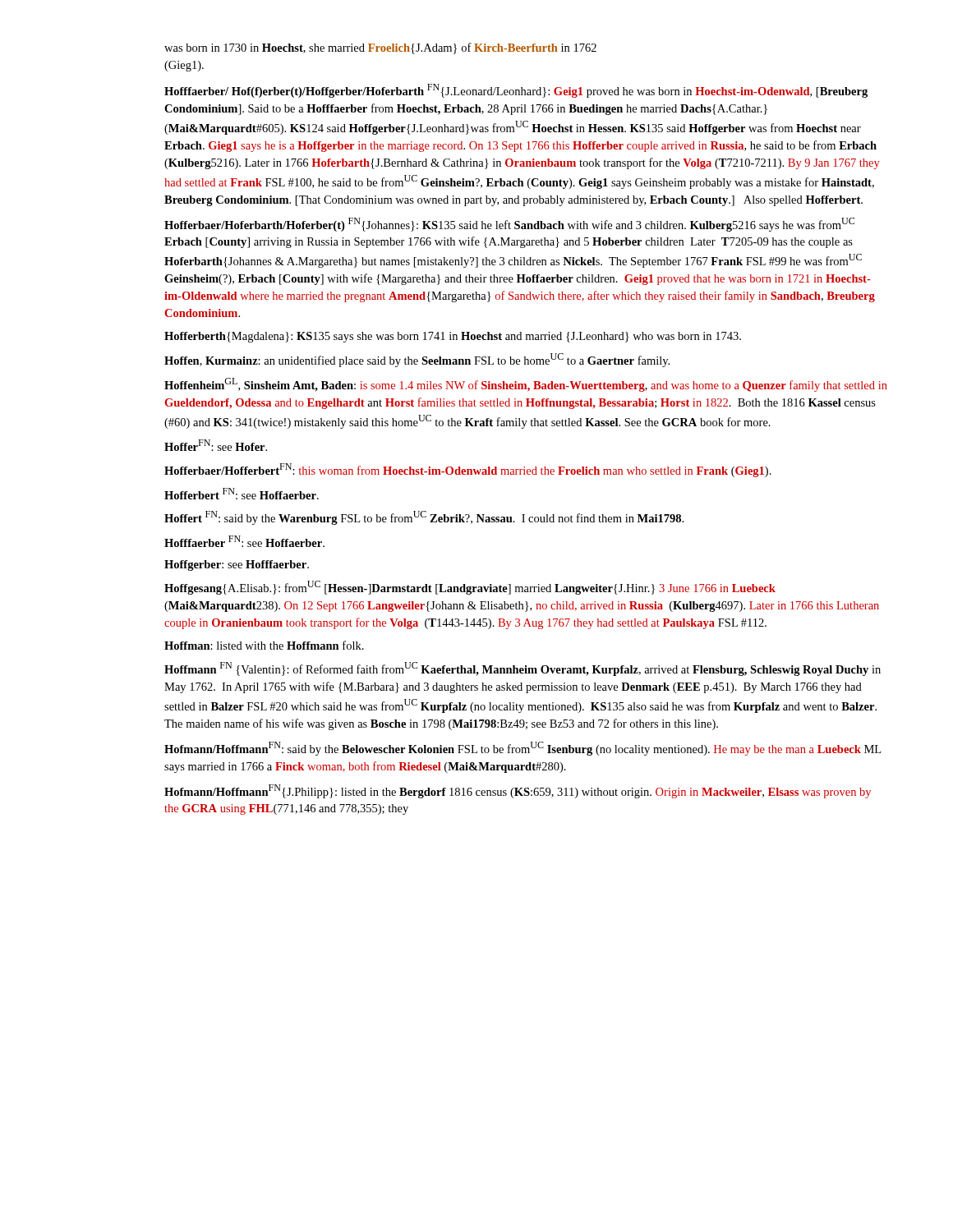Image resolution: width=953 pixels, height=1232 pixels.
Task: Point to "Hofferbert FN: see Hoffaerber."
Action: click(242, 494)
